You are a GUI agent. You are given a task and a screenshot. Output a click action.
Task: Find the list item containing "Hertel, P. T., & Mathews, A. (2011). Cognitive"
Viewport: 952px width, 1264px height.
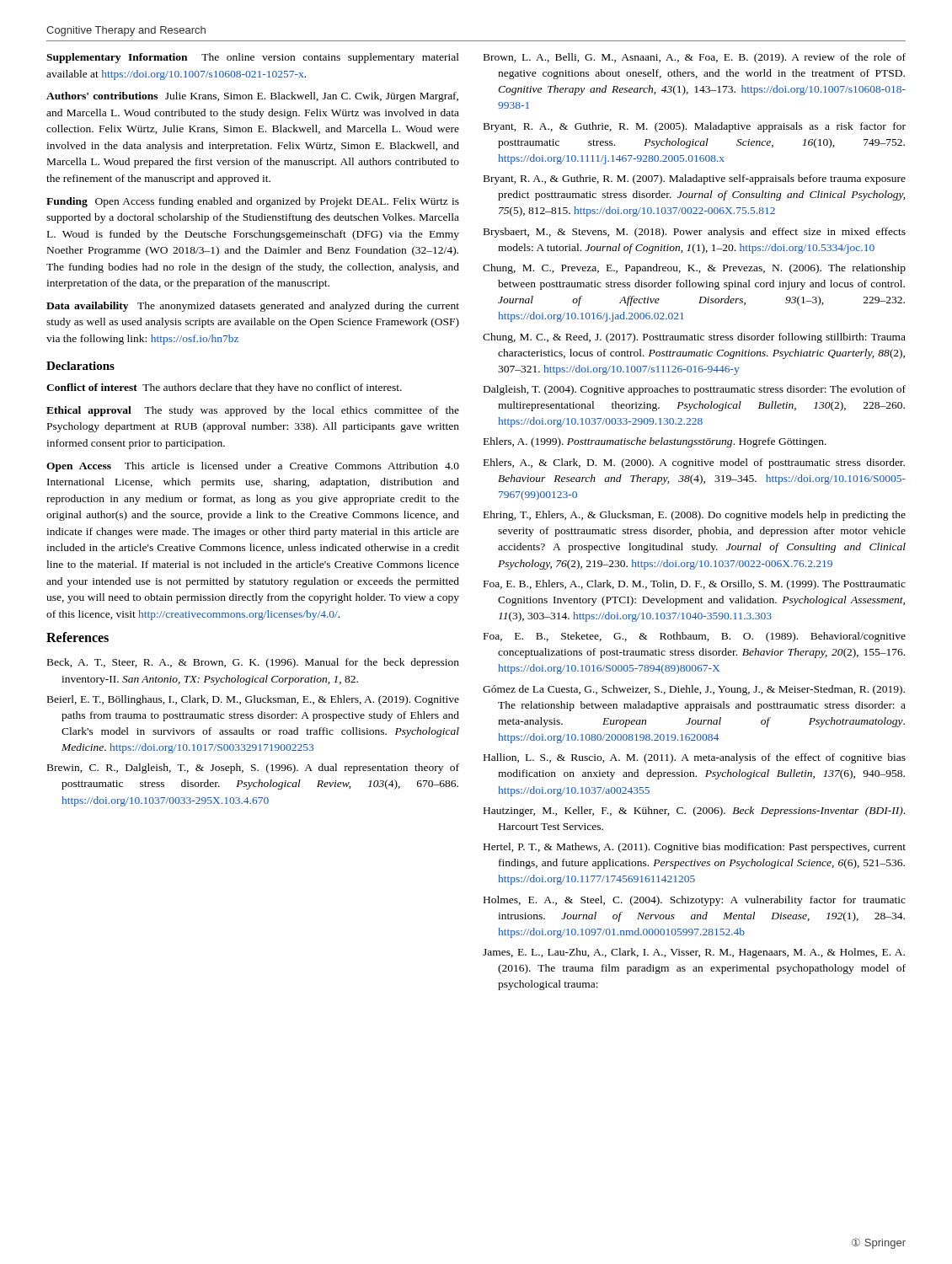[694, 863]
